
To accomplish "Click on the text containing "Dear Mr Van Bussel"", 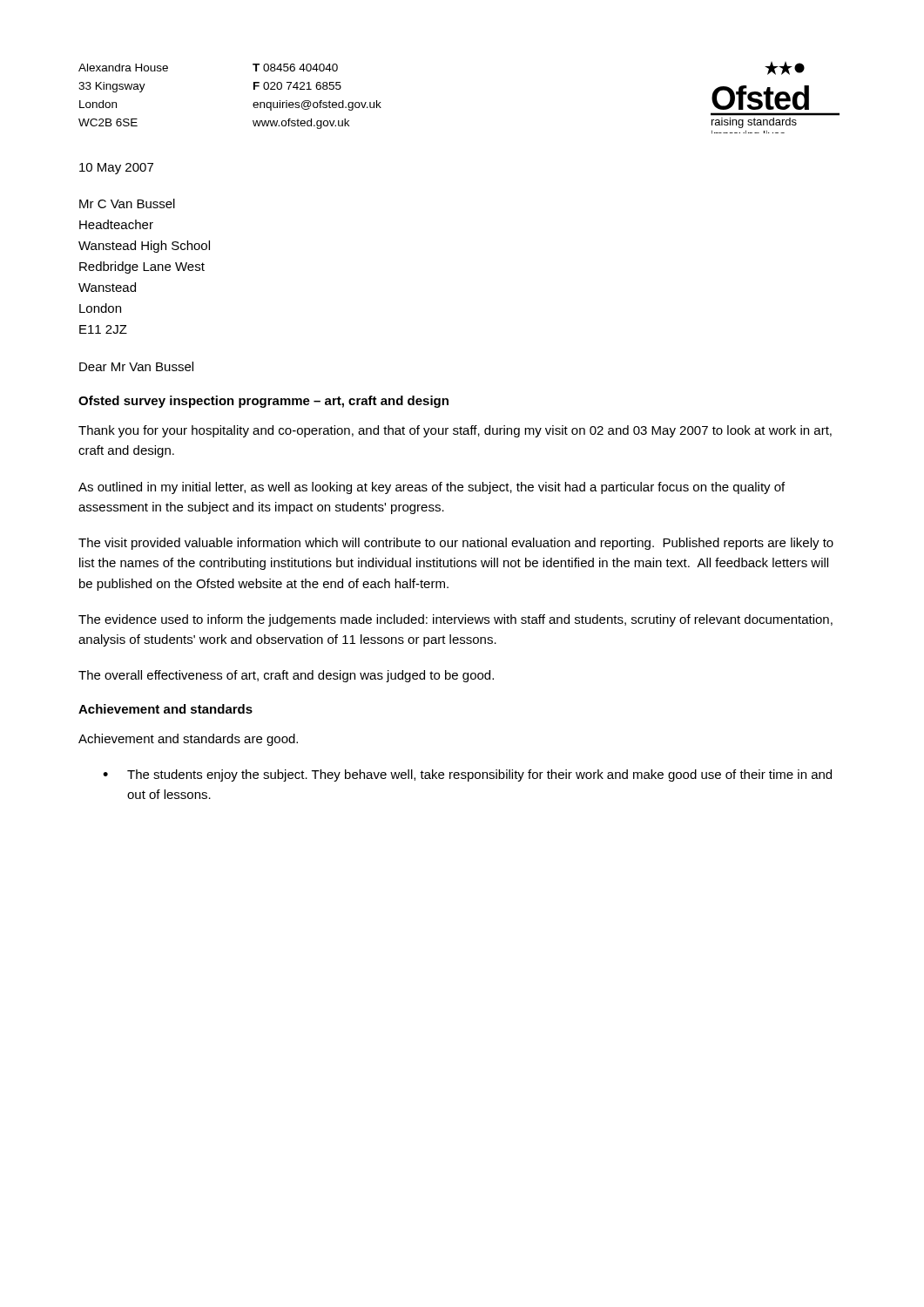I will pos(136,366).
